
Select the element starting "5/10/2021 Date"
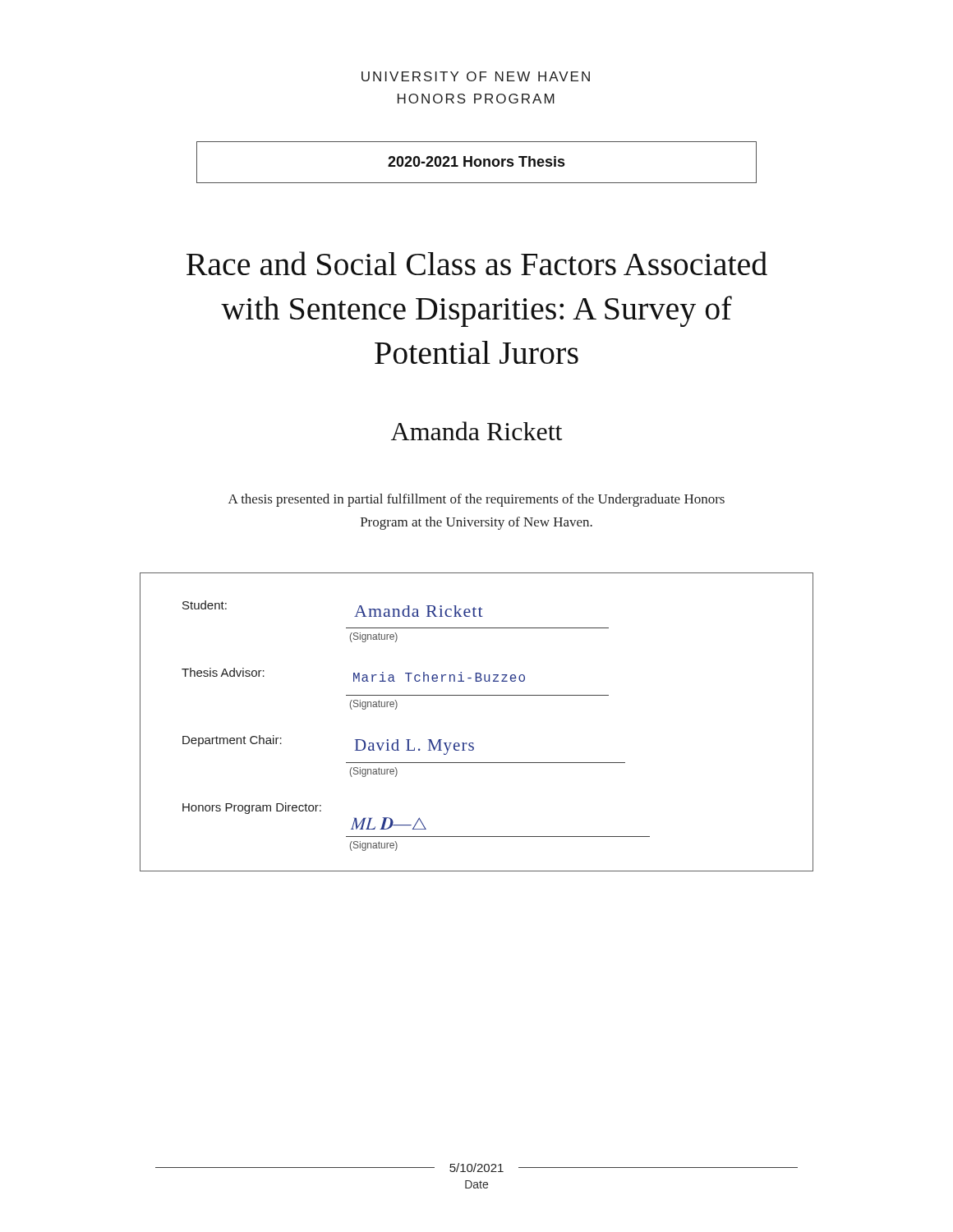click(x=476, y=1176)
